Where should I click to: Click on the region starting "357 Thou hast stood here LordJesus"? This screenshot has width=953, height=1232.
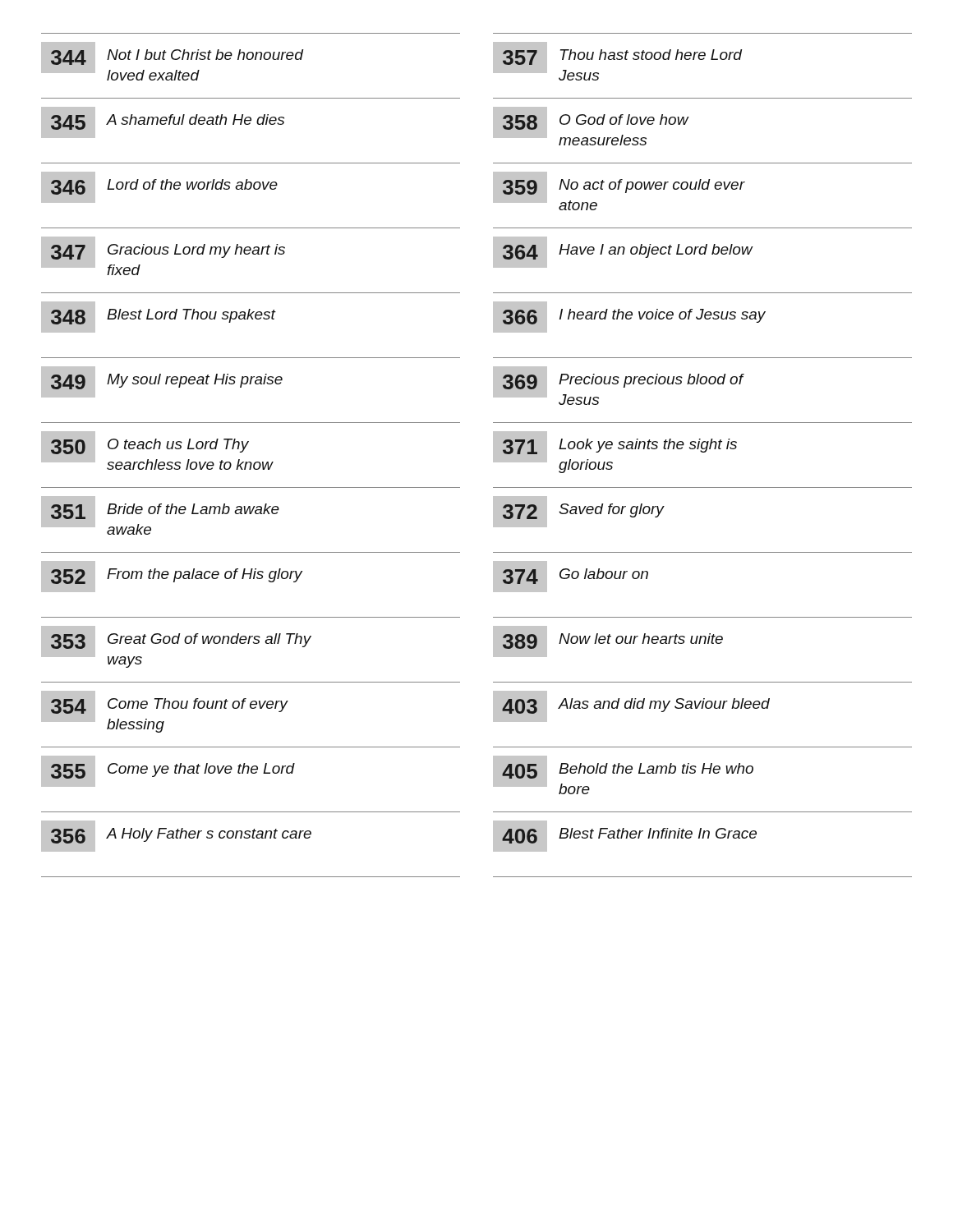(617, 64)
